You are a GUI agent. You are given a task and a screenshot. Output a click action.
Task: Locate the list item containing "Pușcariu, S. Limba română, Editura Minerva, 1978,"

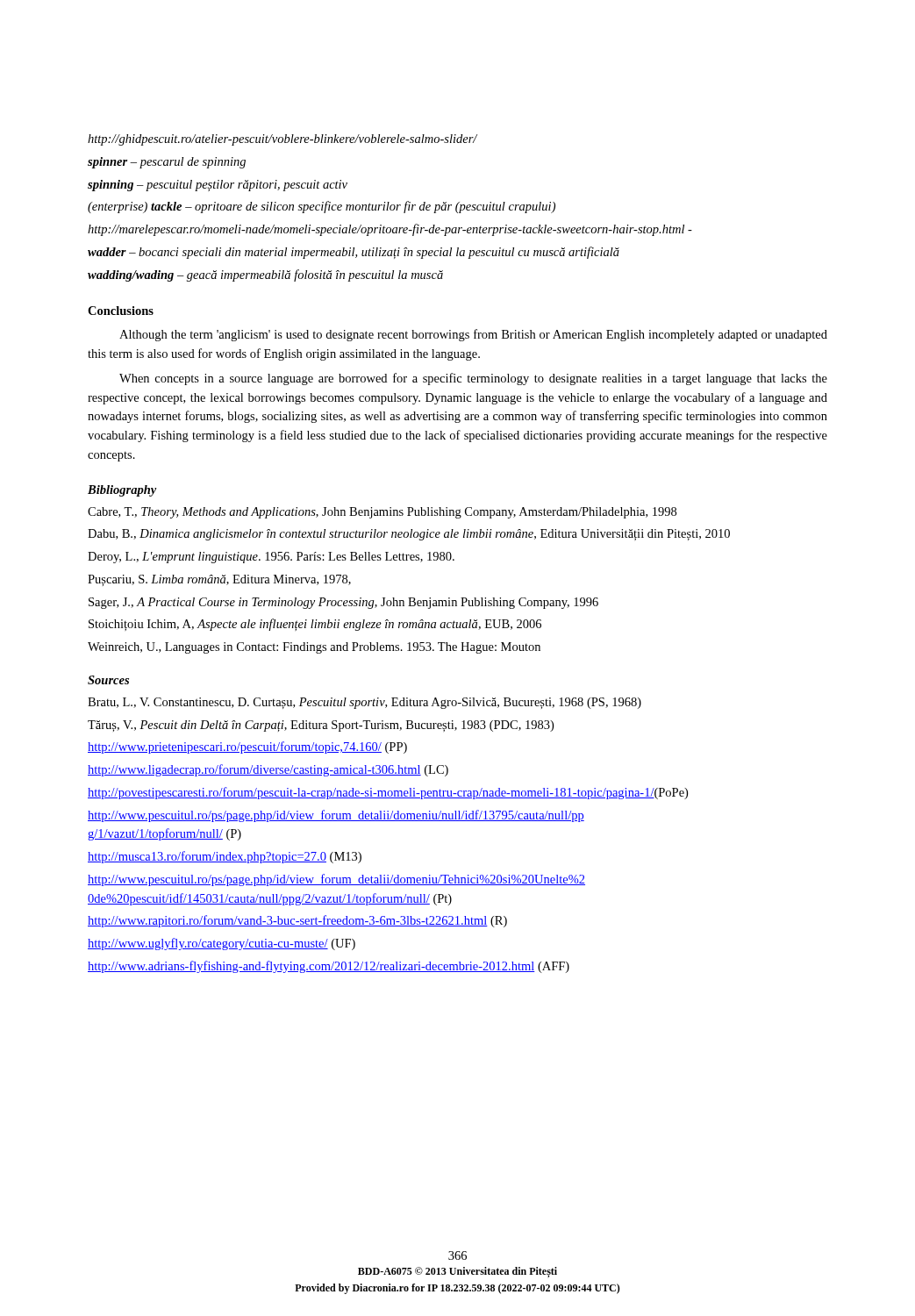point(219,579)
